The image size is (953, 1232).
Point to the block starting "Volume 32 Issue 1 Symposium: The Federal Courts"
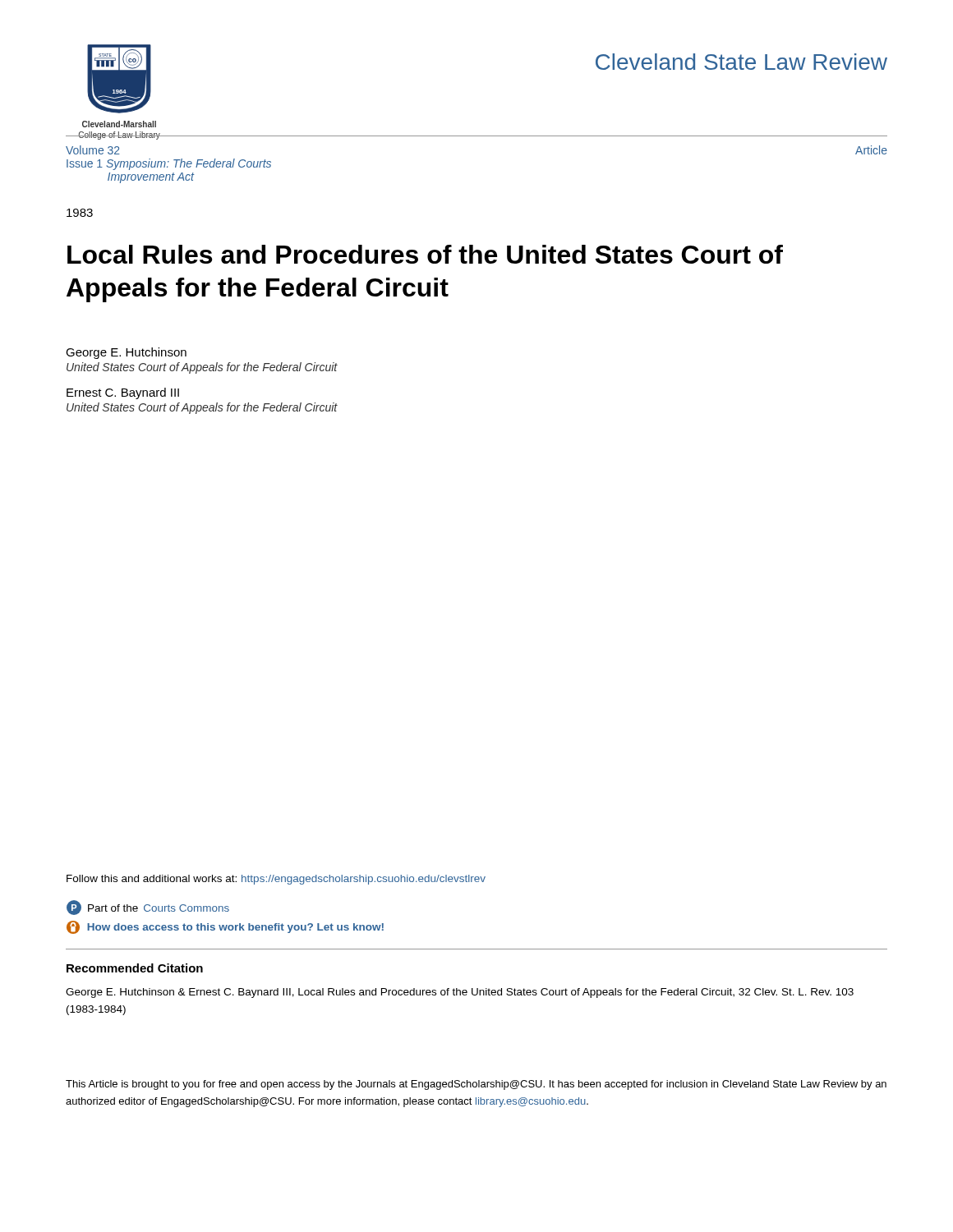pyautogui.click(x=169, y=163)
